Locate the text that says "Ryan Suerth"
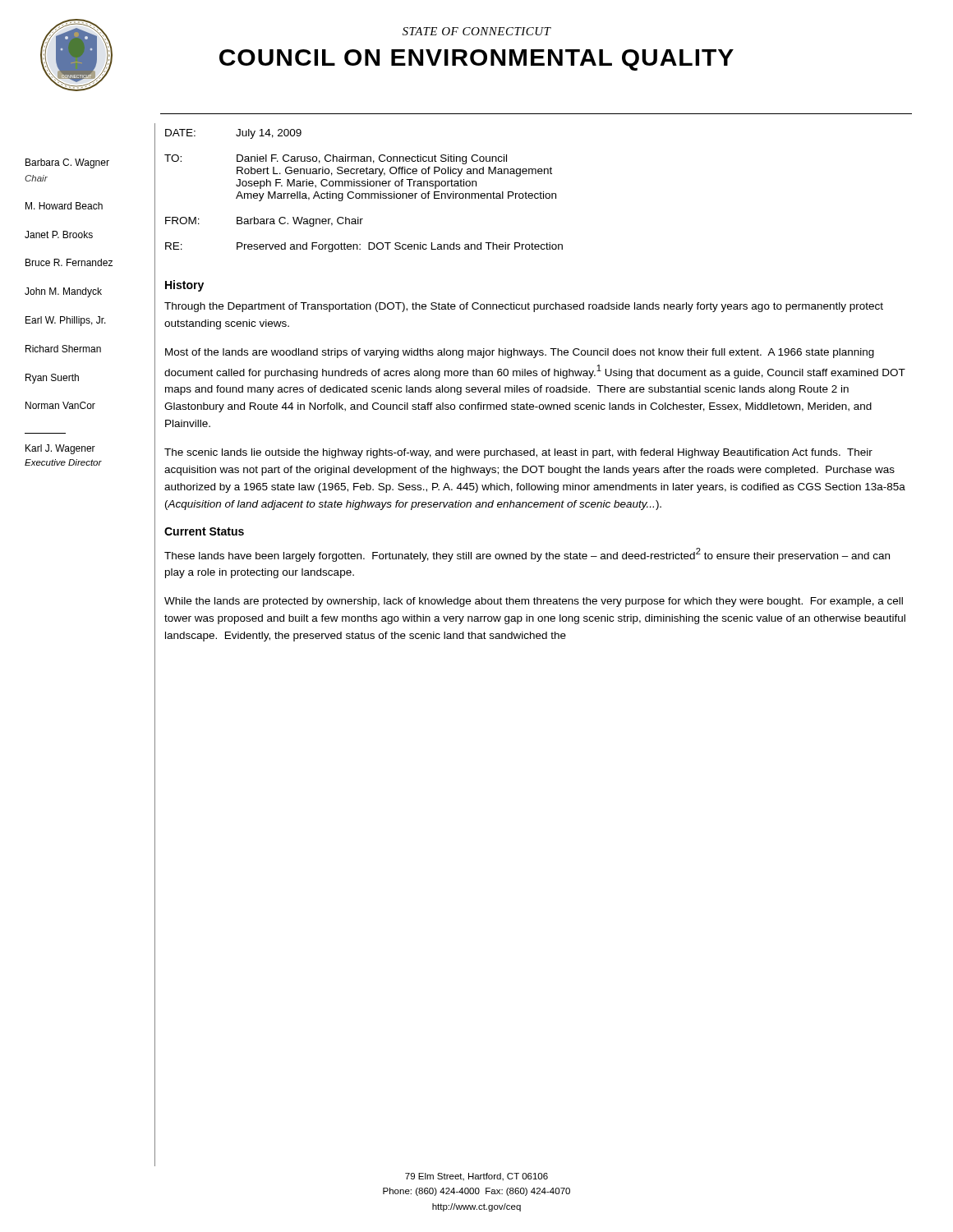The width and height of the screenshot is (953, 1232). (x=52, y=378)
